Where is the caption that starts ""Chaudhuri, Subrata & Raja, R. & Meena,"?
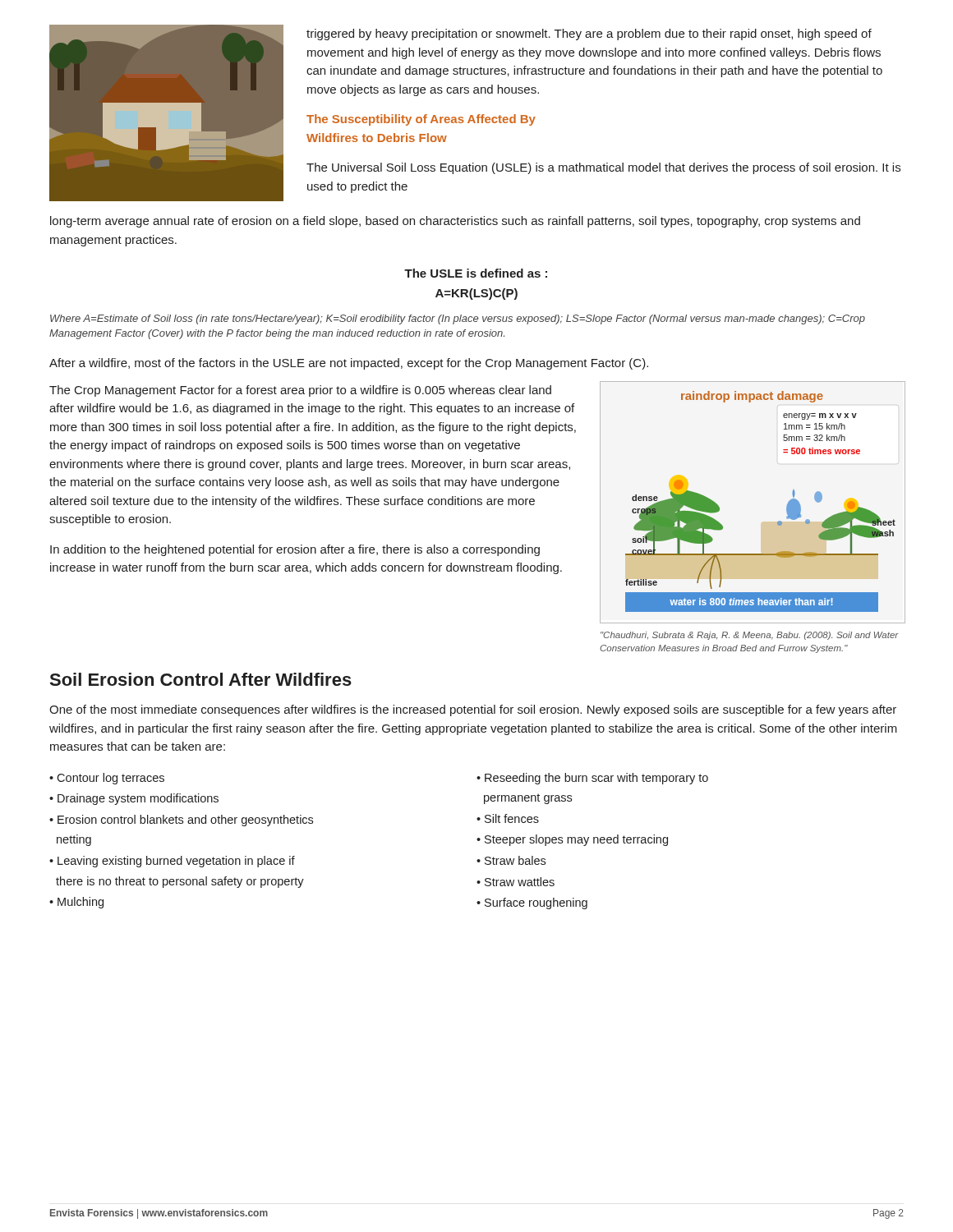953x1232 pixels. [x=749, y=641]
